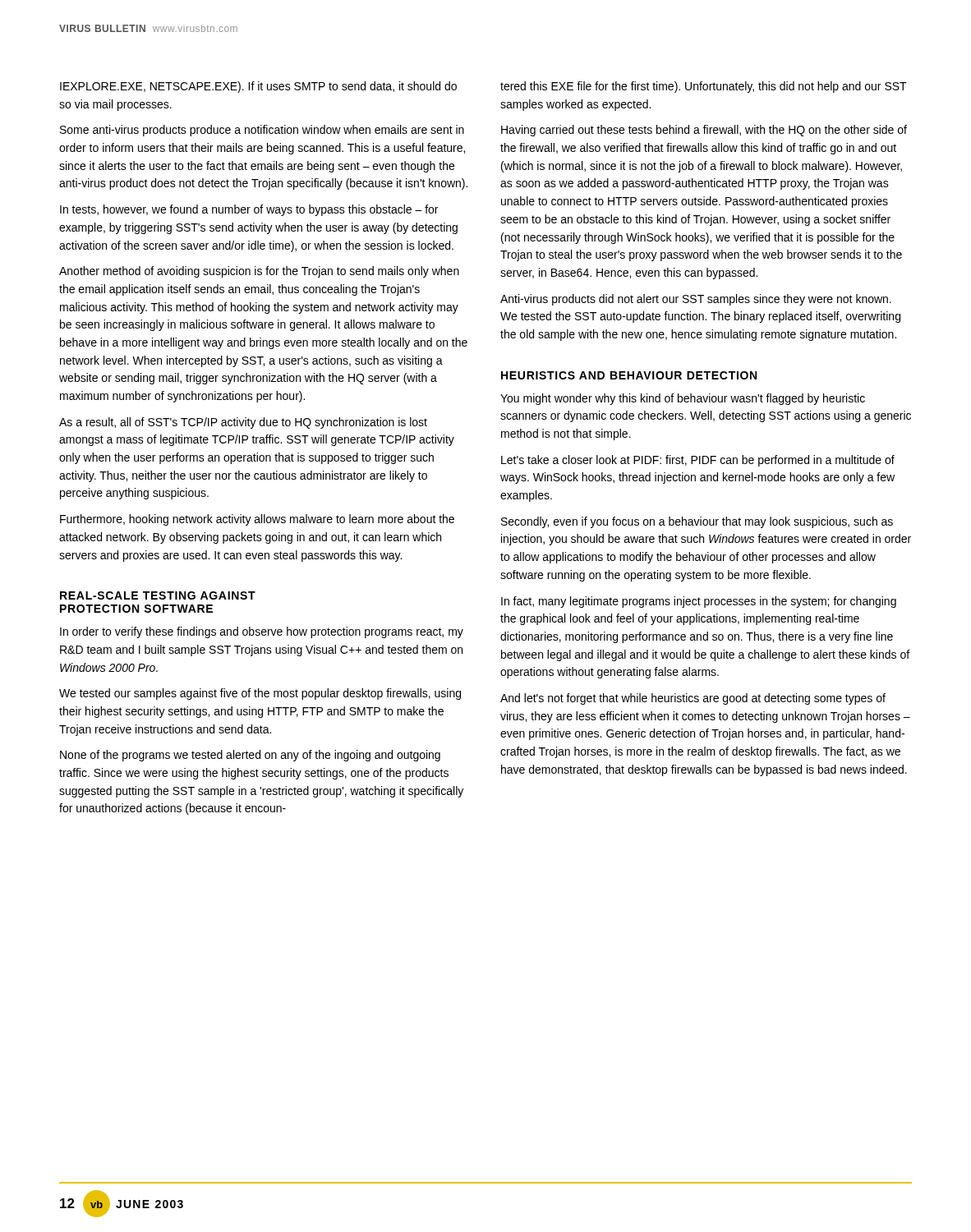Point to the block beginning "Furthermore, hooking network activity allows malware to learn"

[x=265, y=538]
